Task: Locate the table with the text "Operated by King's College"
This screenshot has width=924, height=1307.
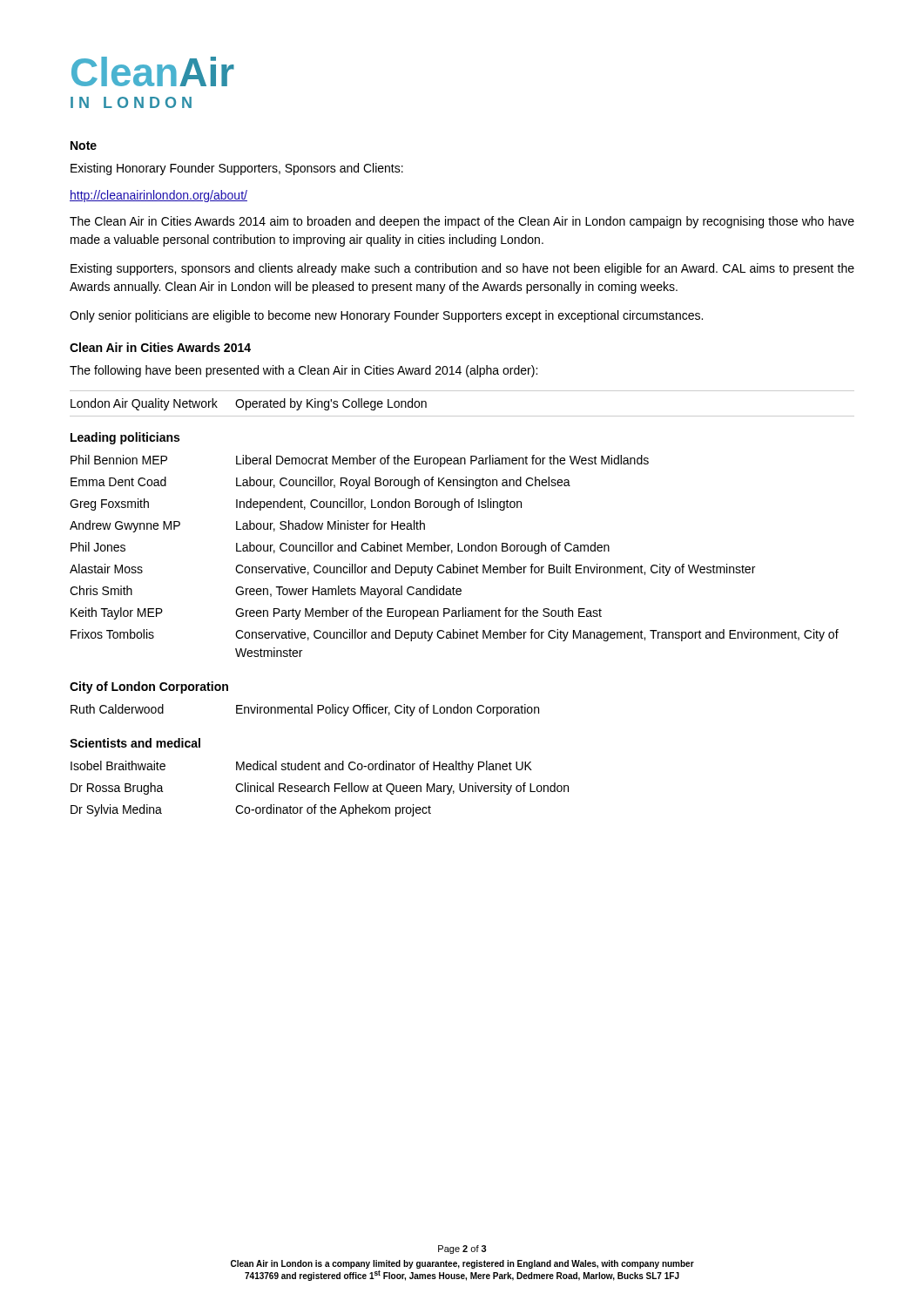Action: (x=462, y=403)
